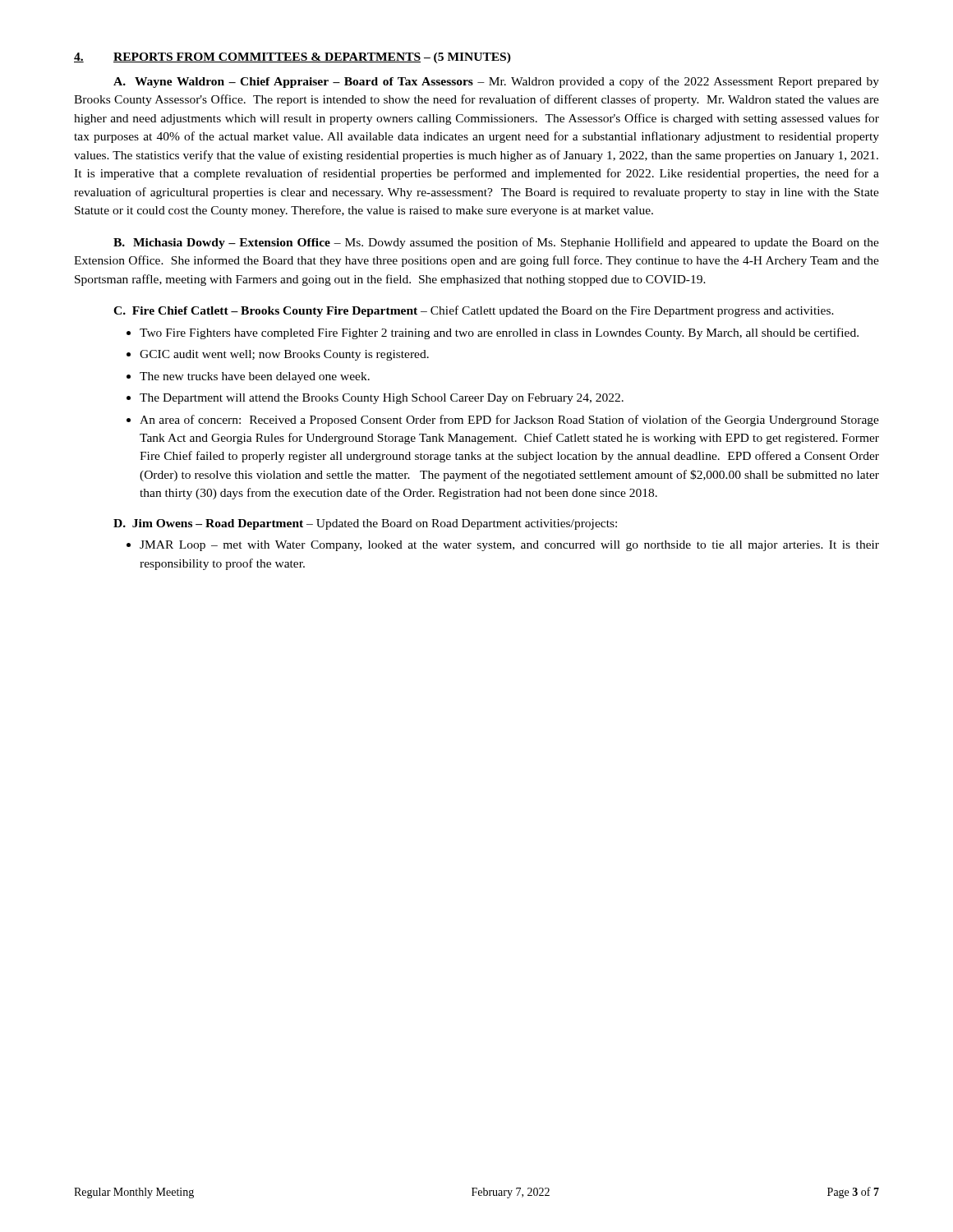Where is the passage that starts "The Department will"?

click(382, 397)
